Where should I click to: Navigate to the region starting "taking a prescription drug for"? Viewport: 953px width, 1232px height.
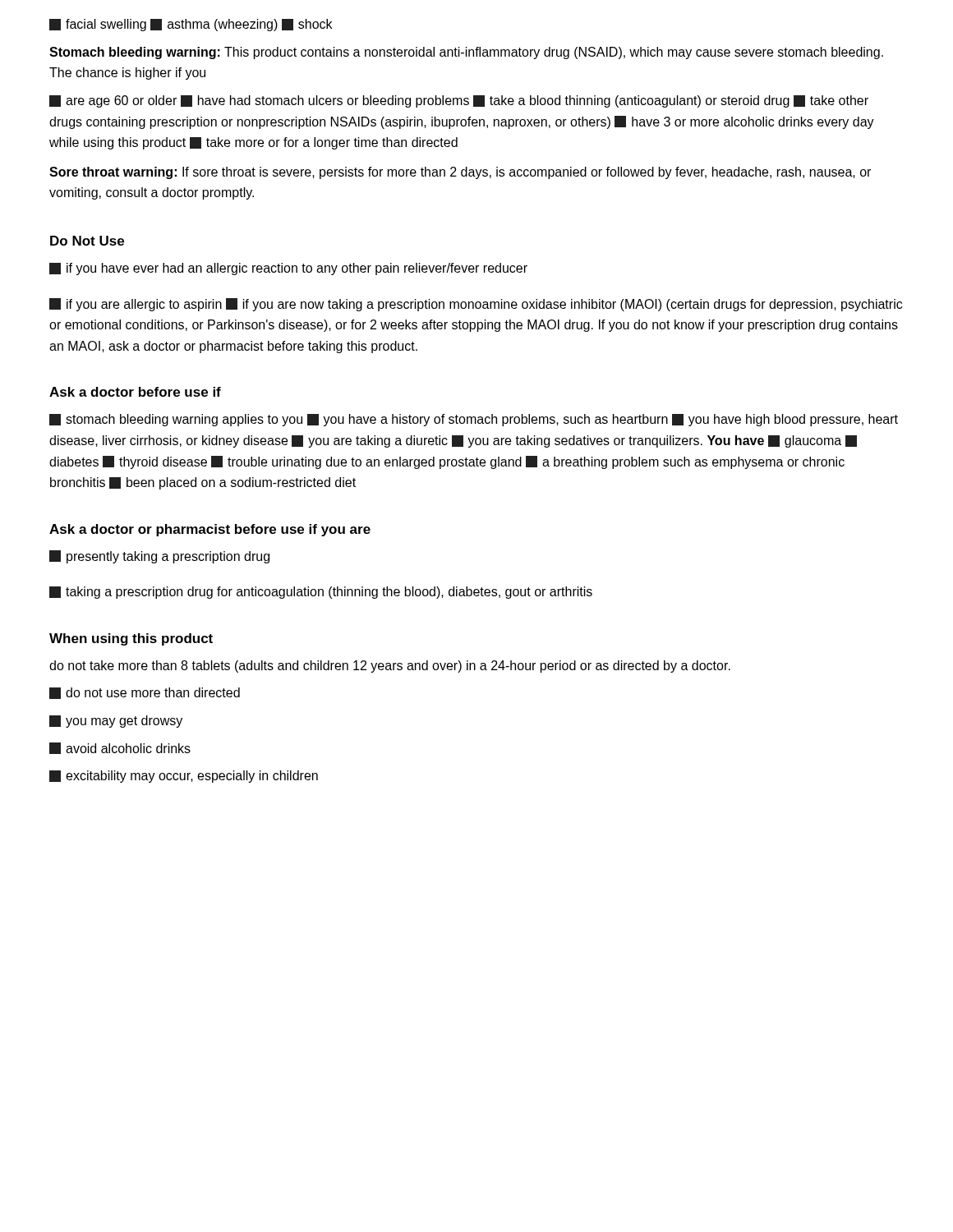[321, 592]
